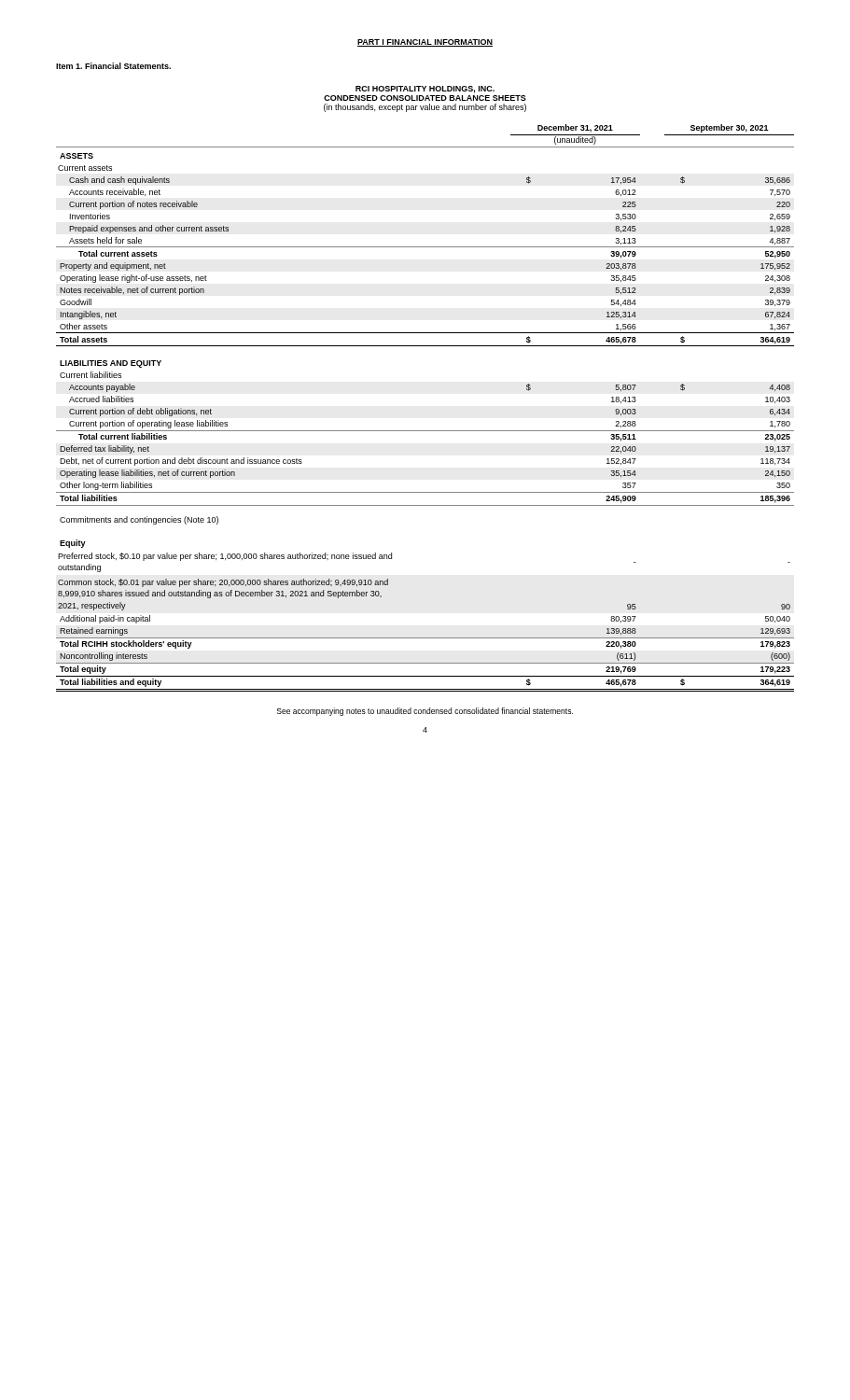
Task: Locate the title containing "RCI HOSPITALITY HOLDINGS, INC."
Action: coord(425,98)
